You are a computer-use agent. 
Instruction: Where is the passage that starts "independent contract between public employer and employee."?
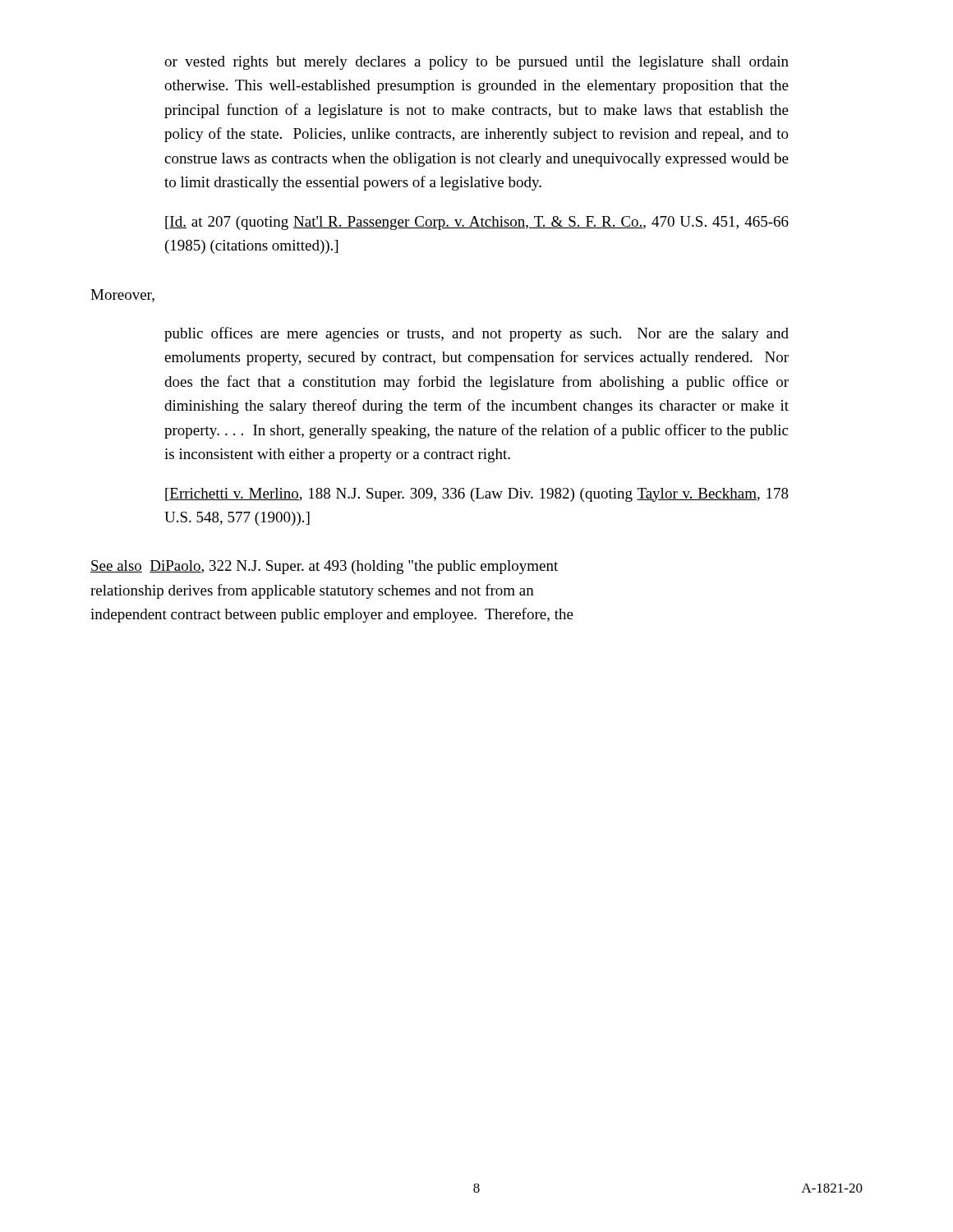[x=332, y=614]
